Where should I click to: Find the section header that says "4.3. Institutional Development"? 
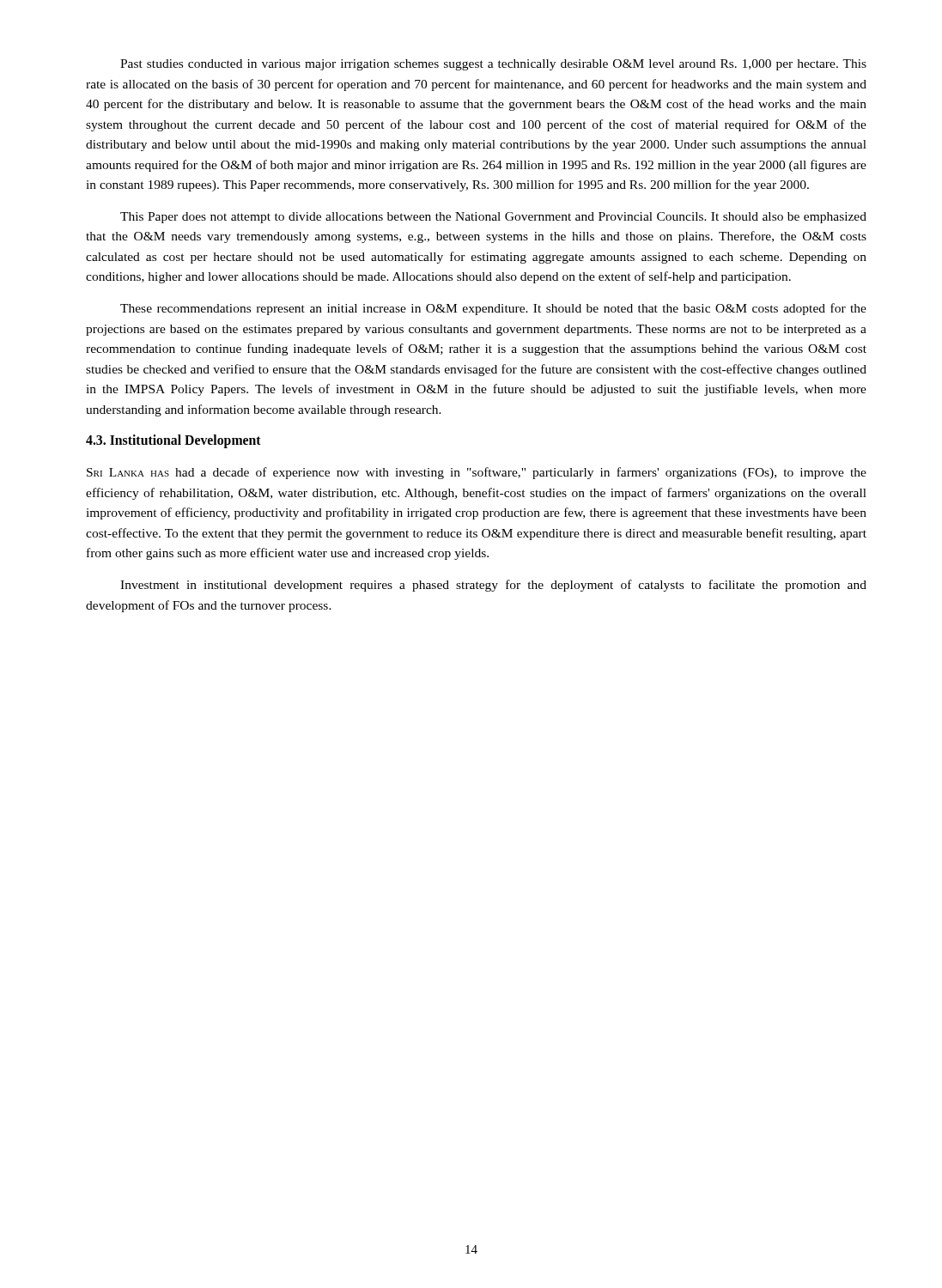point(173,441)
